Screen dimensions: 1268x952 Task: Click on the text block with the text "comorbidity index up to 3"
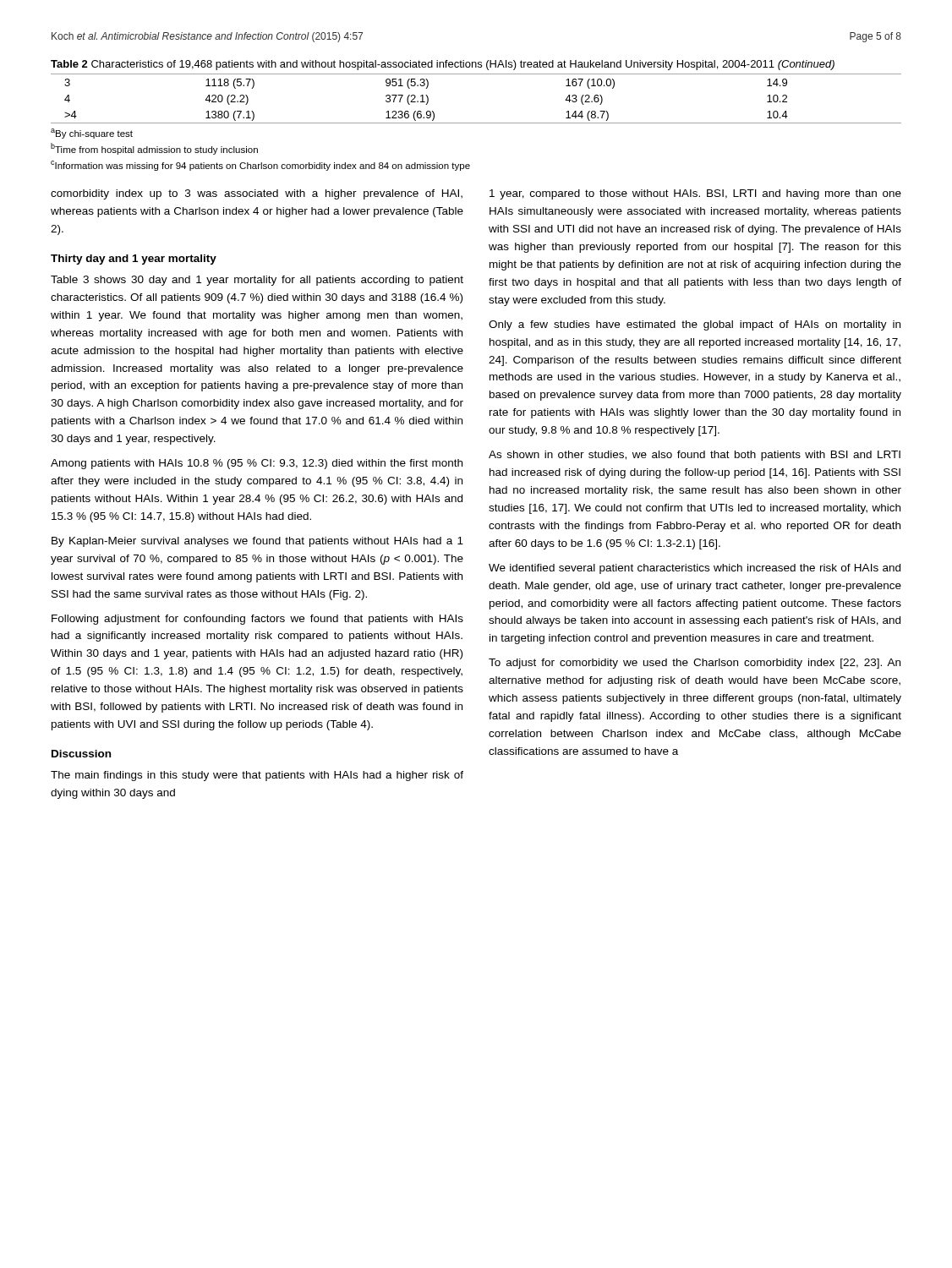pyautogui.click(x=257, y=212)
